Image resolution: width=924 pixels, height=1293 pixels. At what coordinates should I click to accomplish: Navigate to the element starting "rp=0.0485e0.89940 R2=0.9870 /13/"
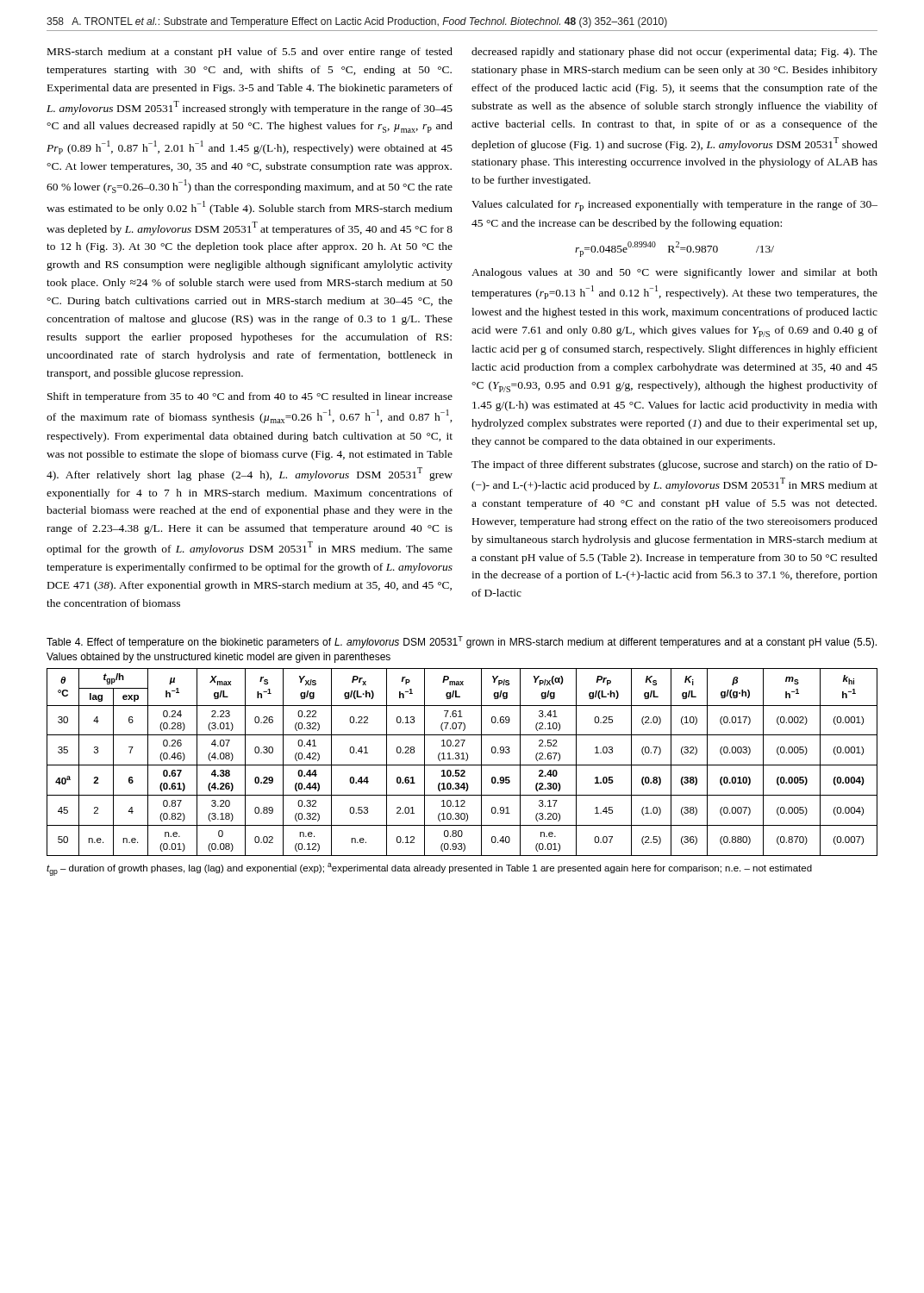click(674, 248)
